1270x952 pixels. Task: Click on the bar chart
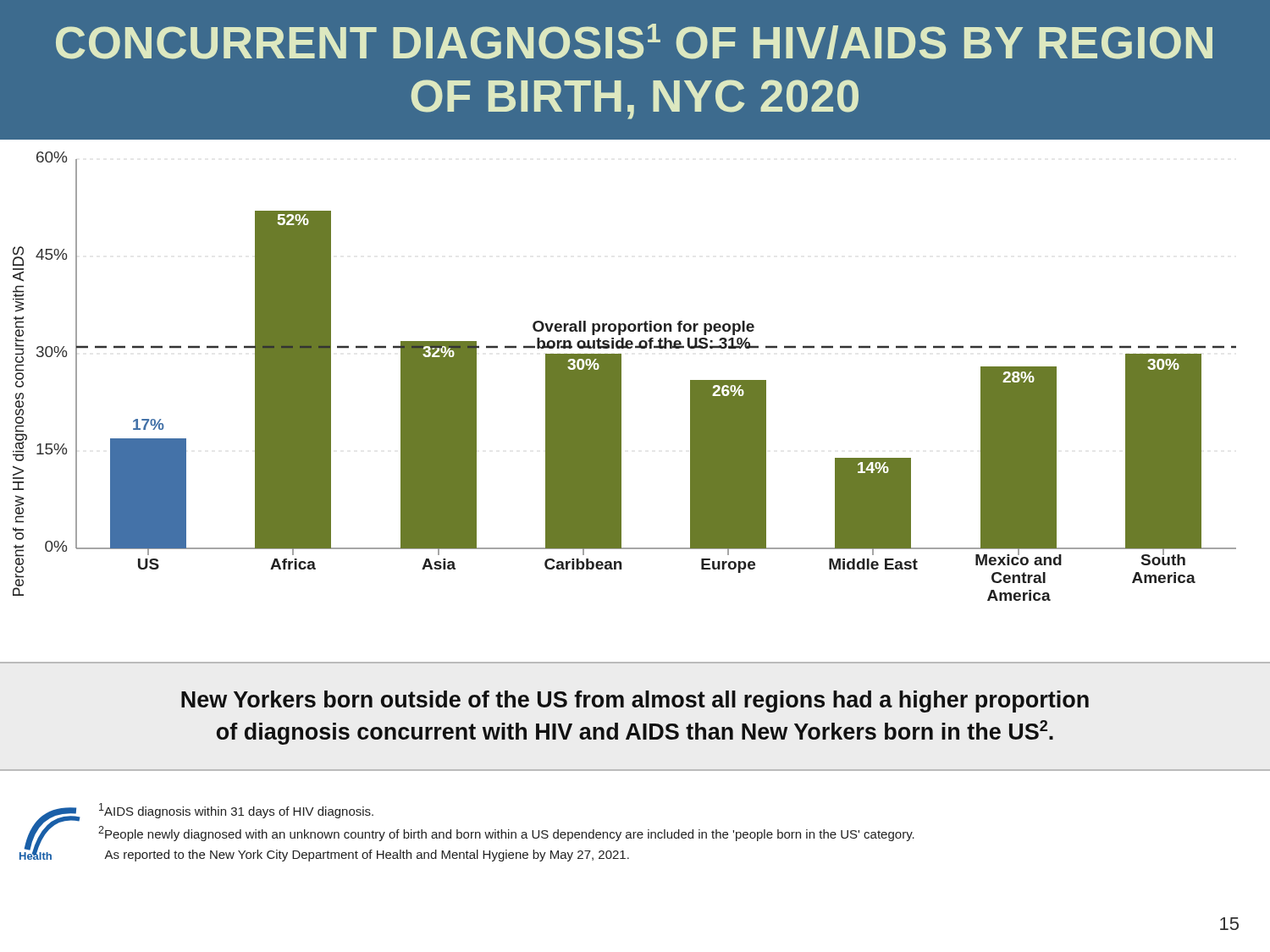pos(635,388)
